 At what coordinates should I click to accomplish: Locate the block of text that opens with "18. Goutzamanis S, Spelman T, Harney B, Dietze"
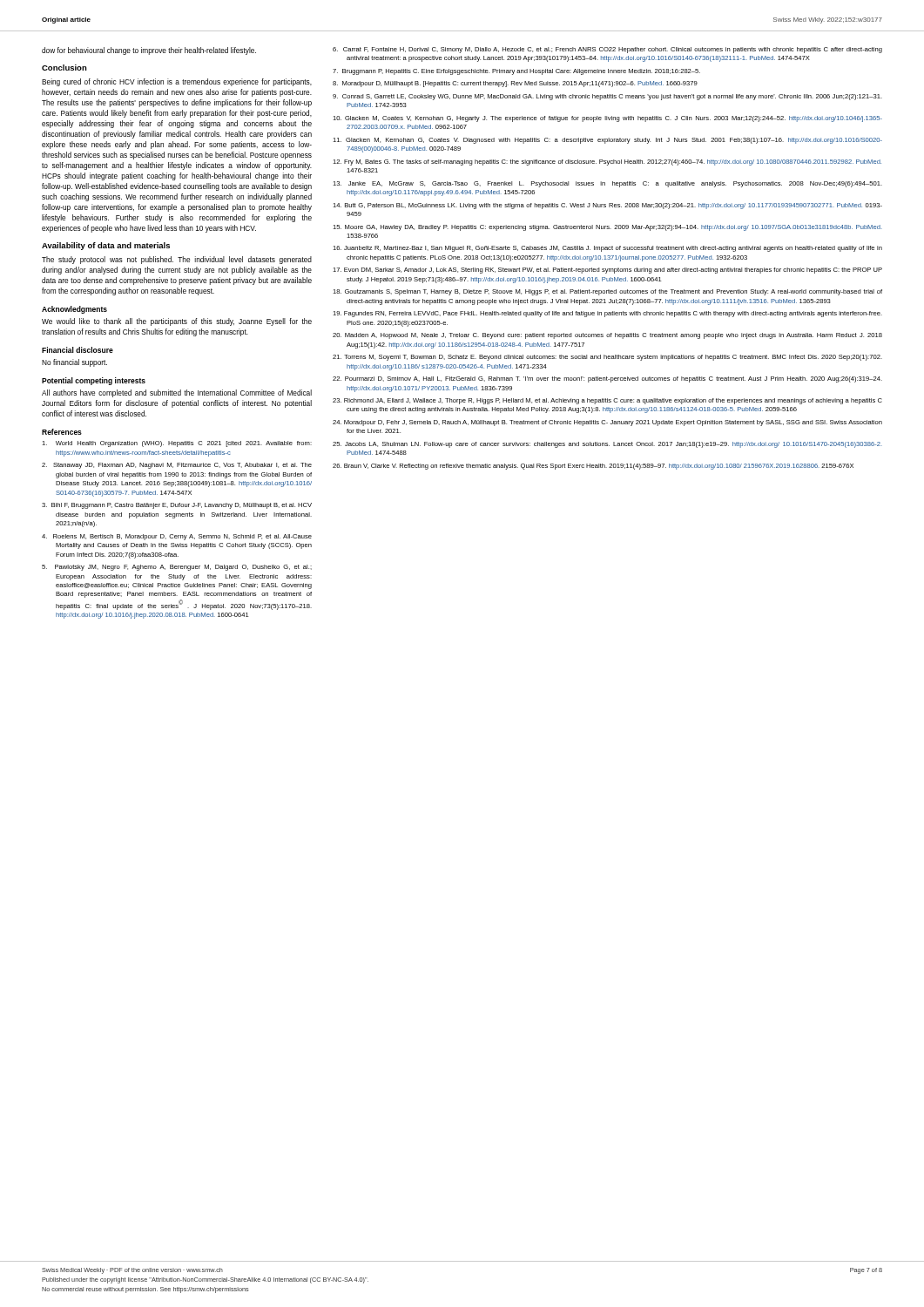click(607, 296)
